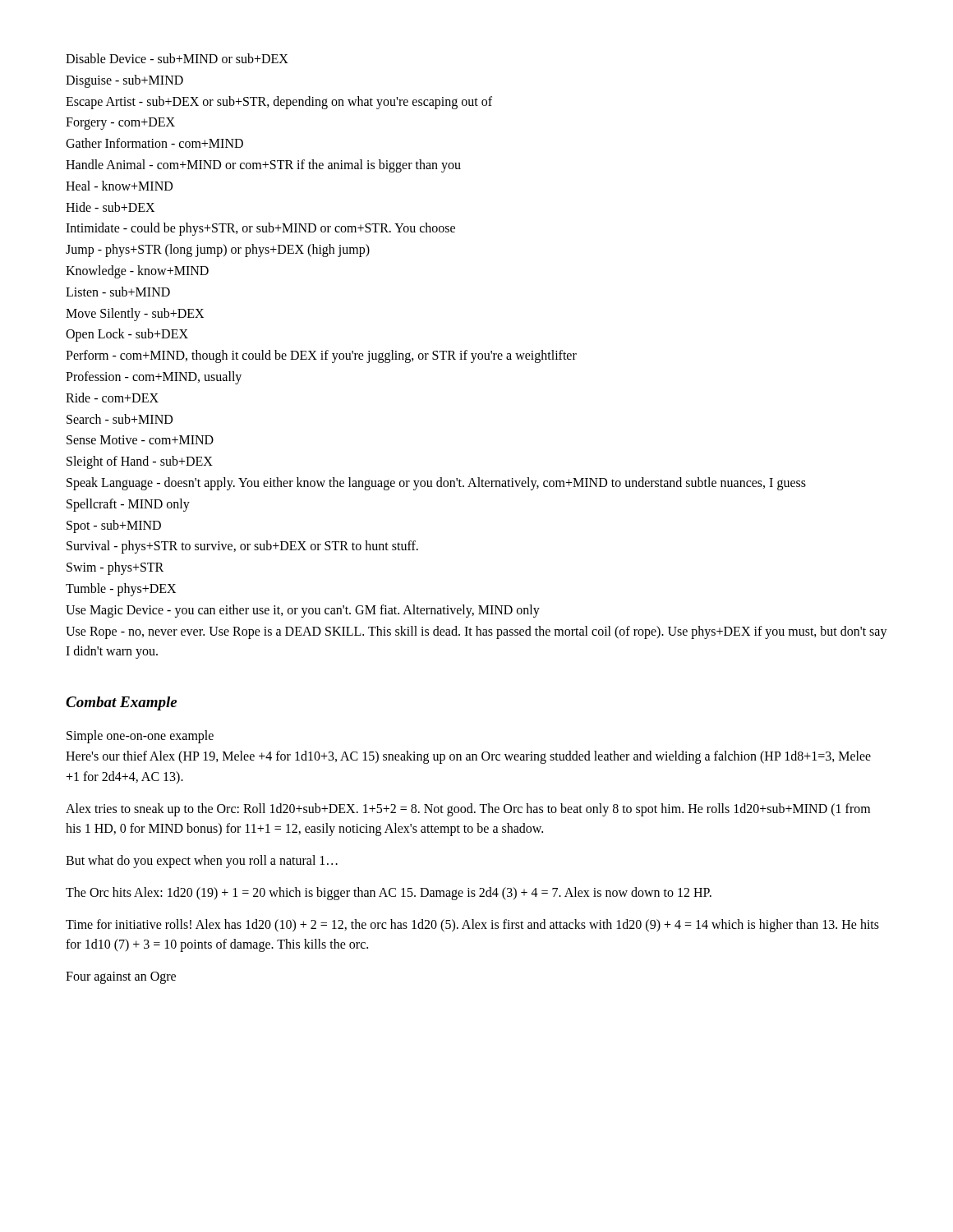Where is the passage that starts "Survival - phys+STR"?
Viewport: 953px width, 1232px height.
tap(242, 546)
